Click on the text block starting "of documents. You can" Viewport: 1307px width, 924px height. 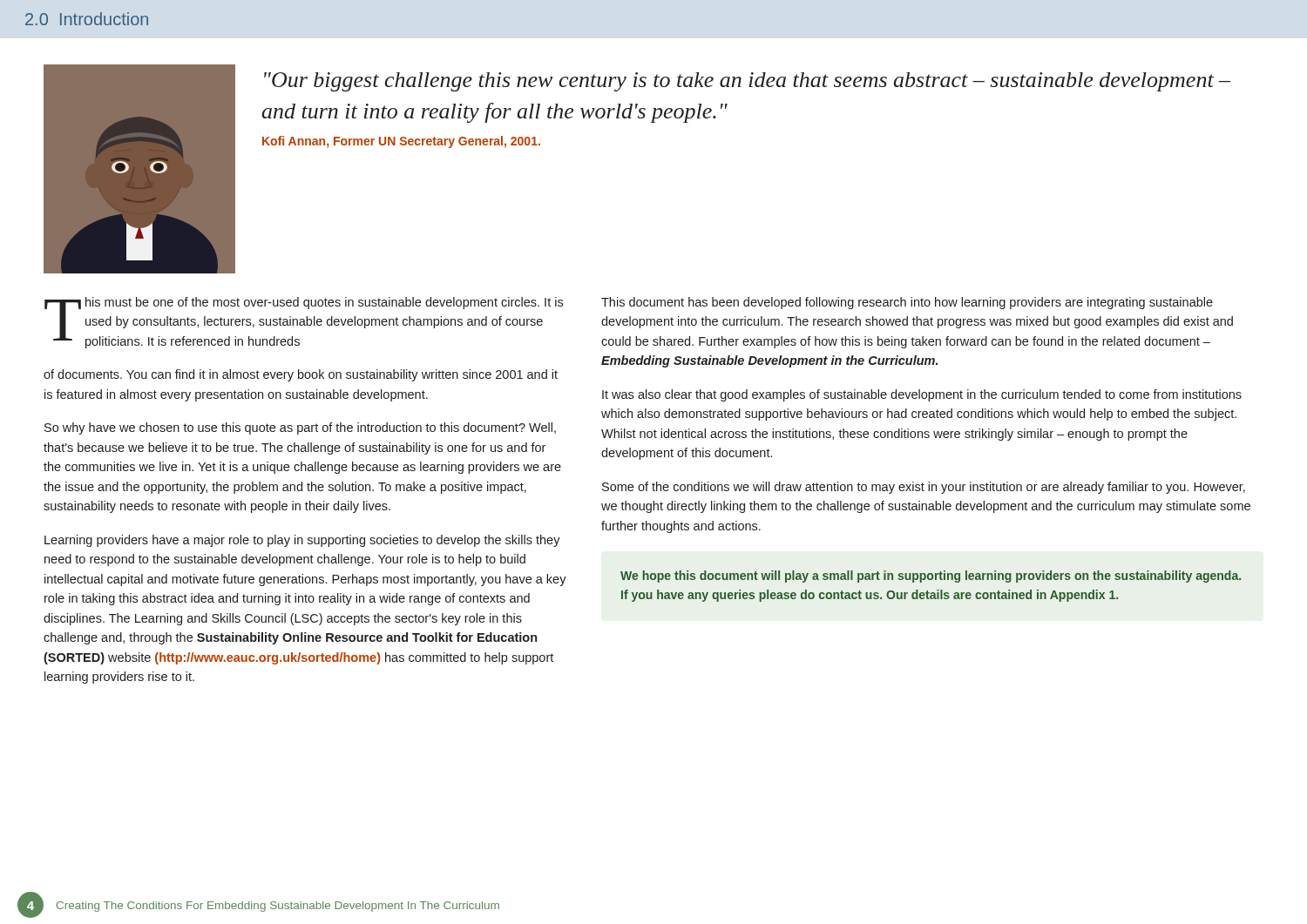(x=305, y=526)
